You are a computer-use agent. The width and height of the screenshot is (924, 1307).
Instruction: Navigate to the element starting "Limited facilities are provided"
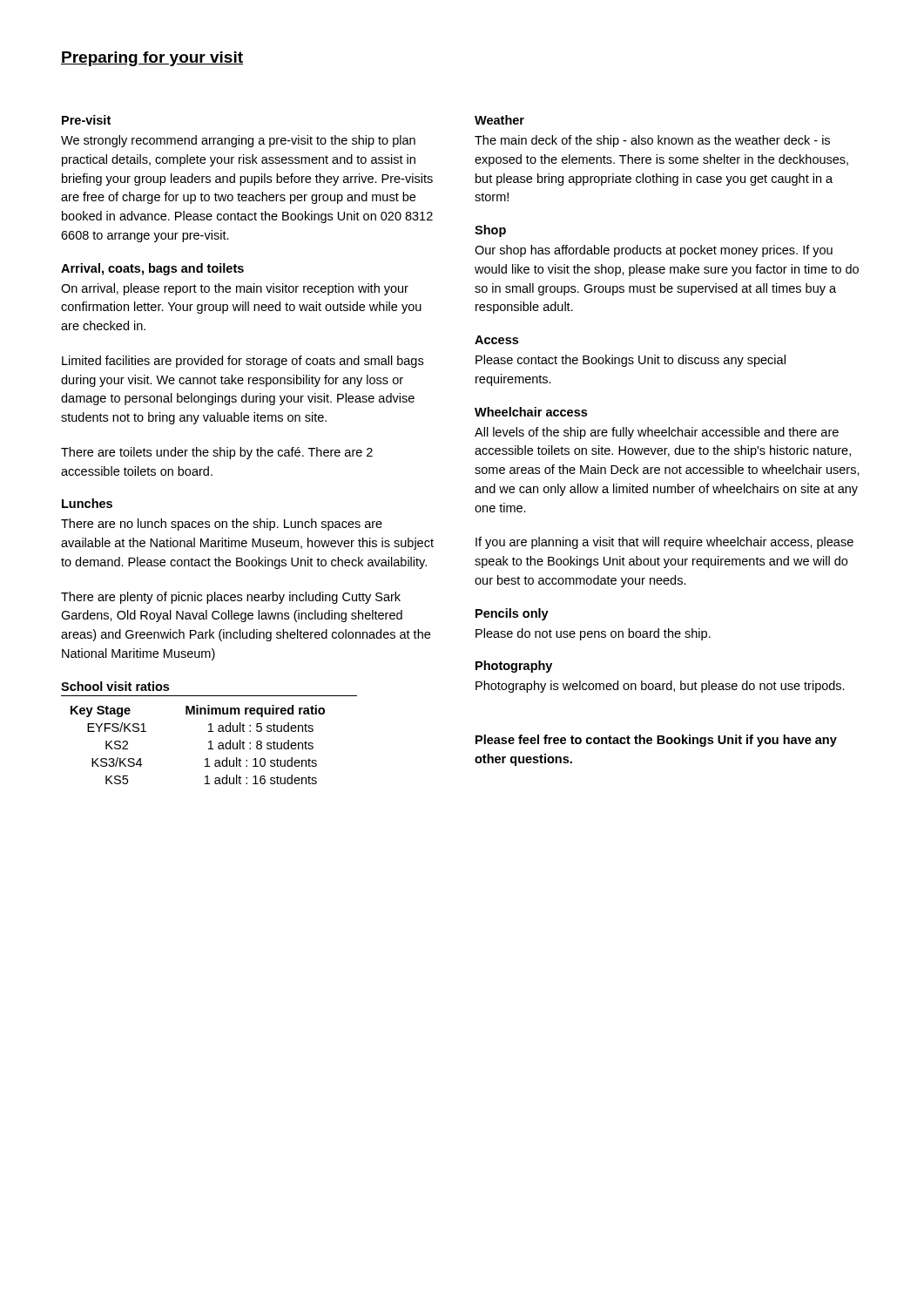point(242,389)
